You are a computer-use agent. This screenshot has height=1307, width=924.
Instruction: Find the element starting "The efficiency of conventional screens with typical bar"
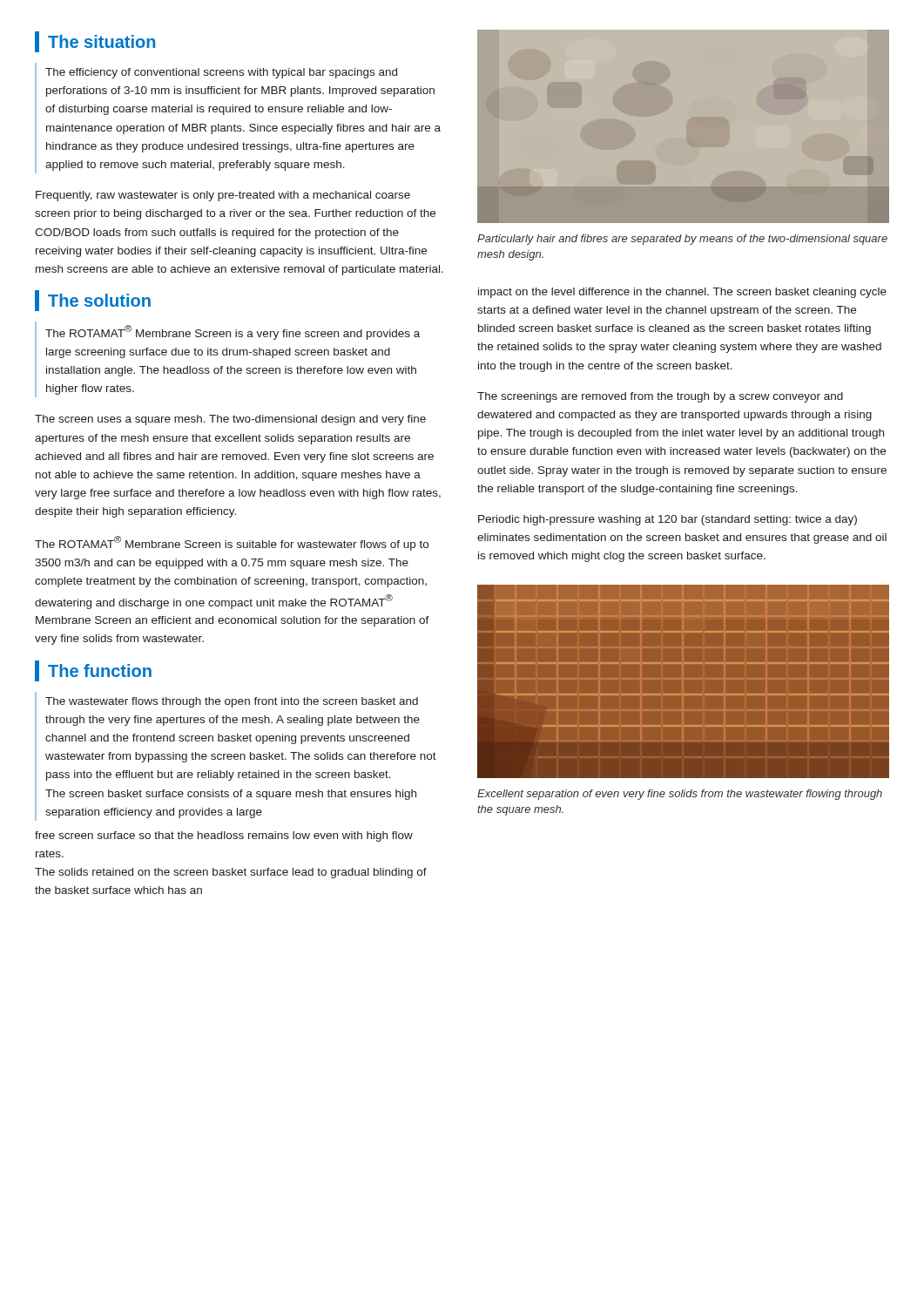pyautogui.click(x=243, y=118)
